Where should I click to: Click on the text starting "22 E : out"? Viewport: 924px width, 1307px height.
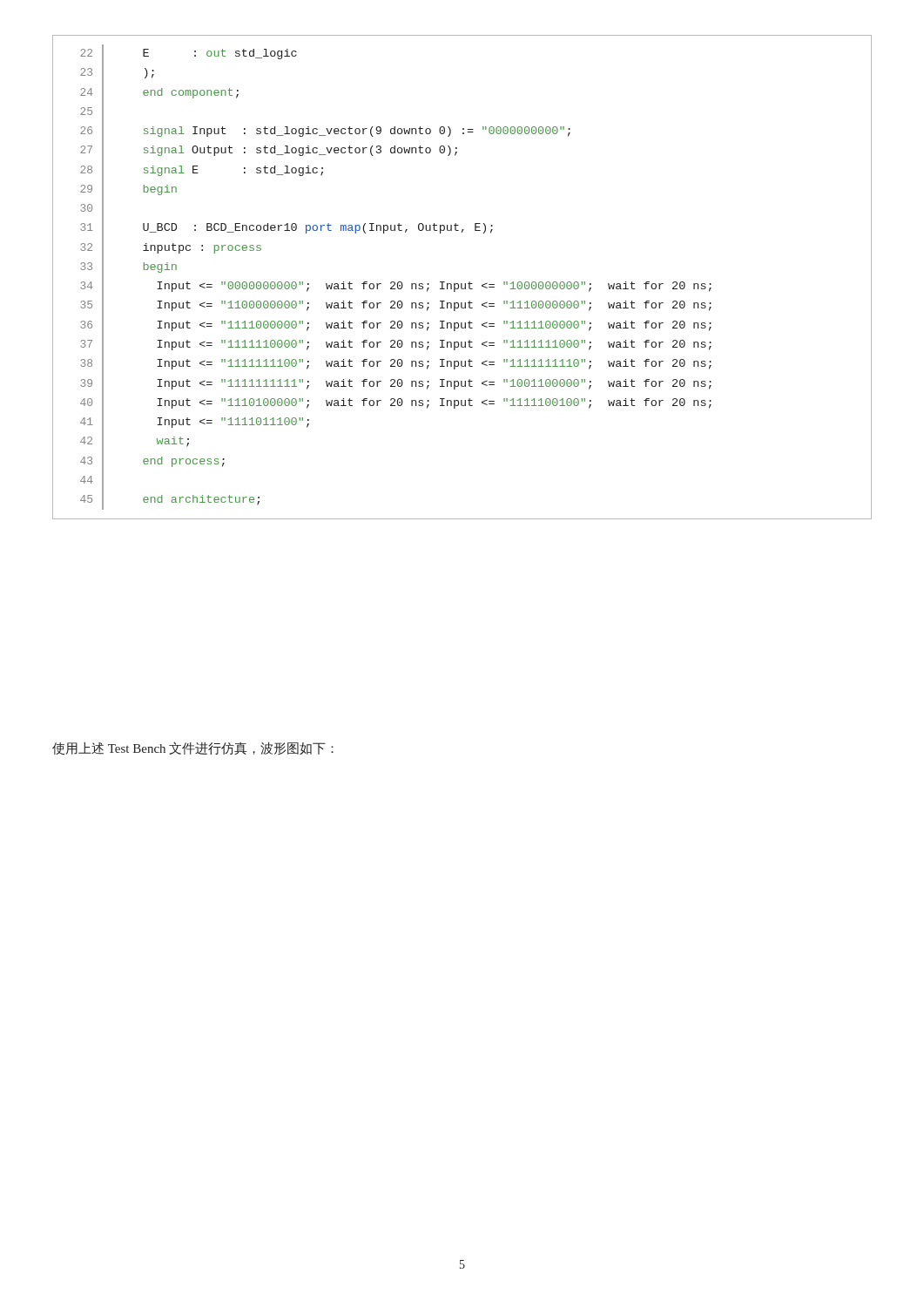(x=462, y=277)
